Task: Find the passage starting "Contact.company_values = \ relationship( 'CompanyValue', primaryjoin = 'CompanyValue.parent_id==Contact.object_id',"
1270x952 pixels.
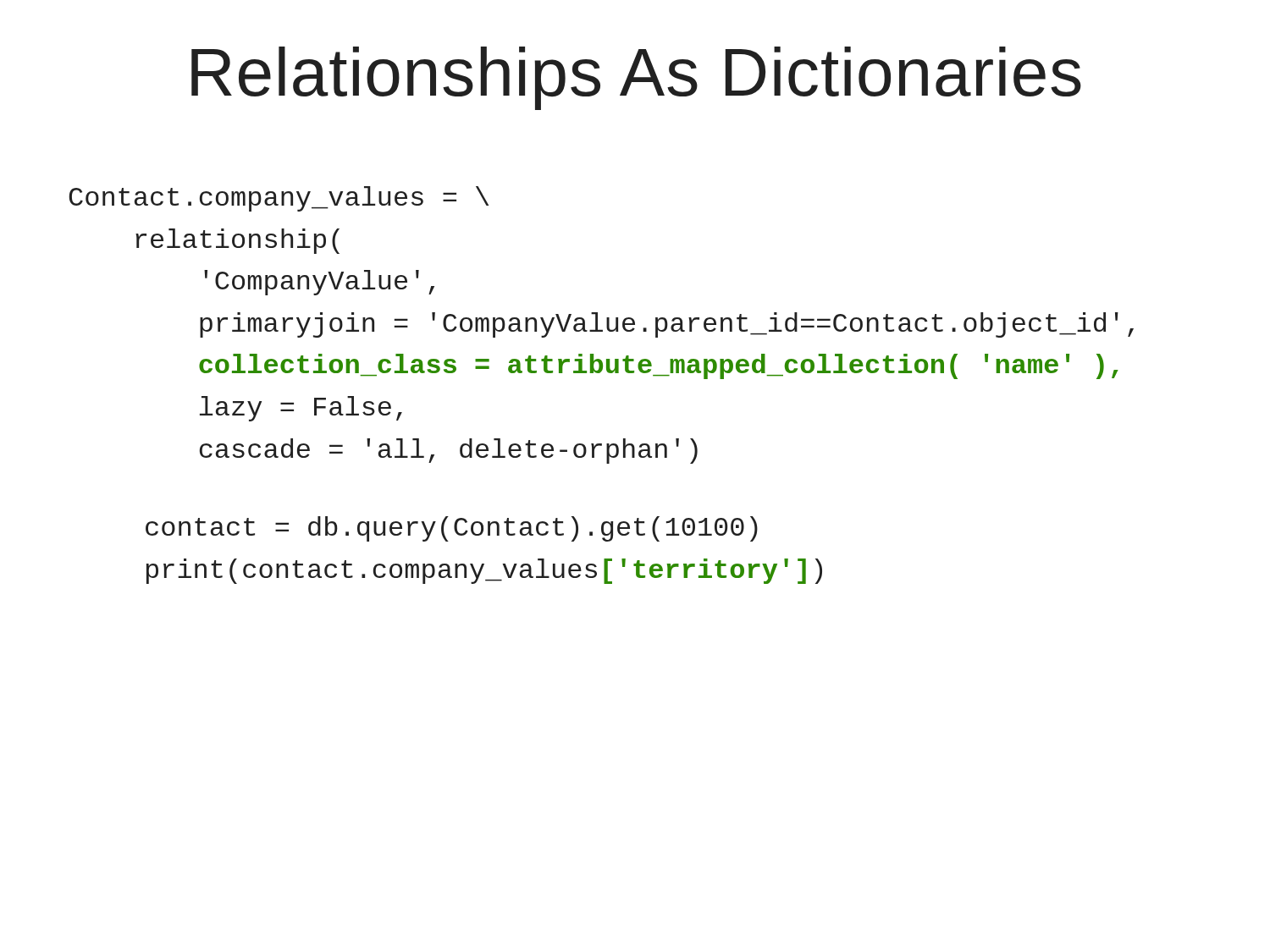Action: click(x=604, y=324)
